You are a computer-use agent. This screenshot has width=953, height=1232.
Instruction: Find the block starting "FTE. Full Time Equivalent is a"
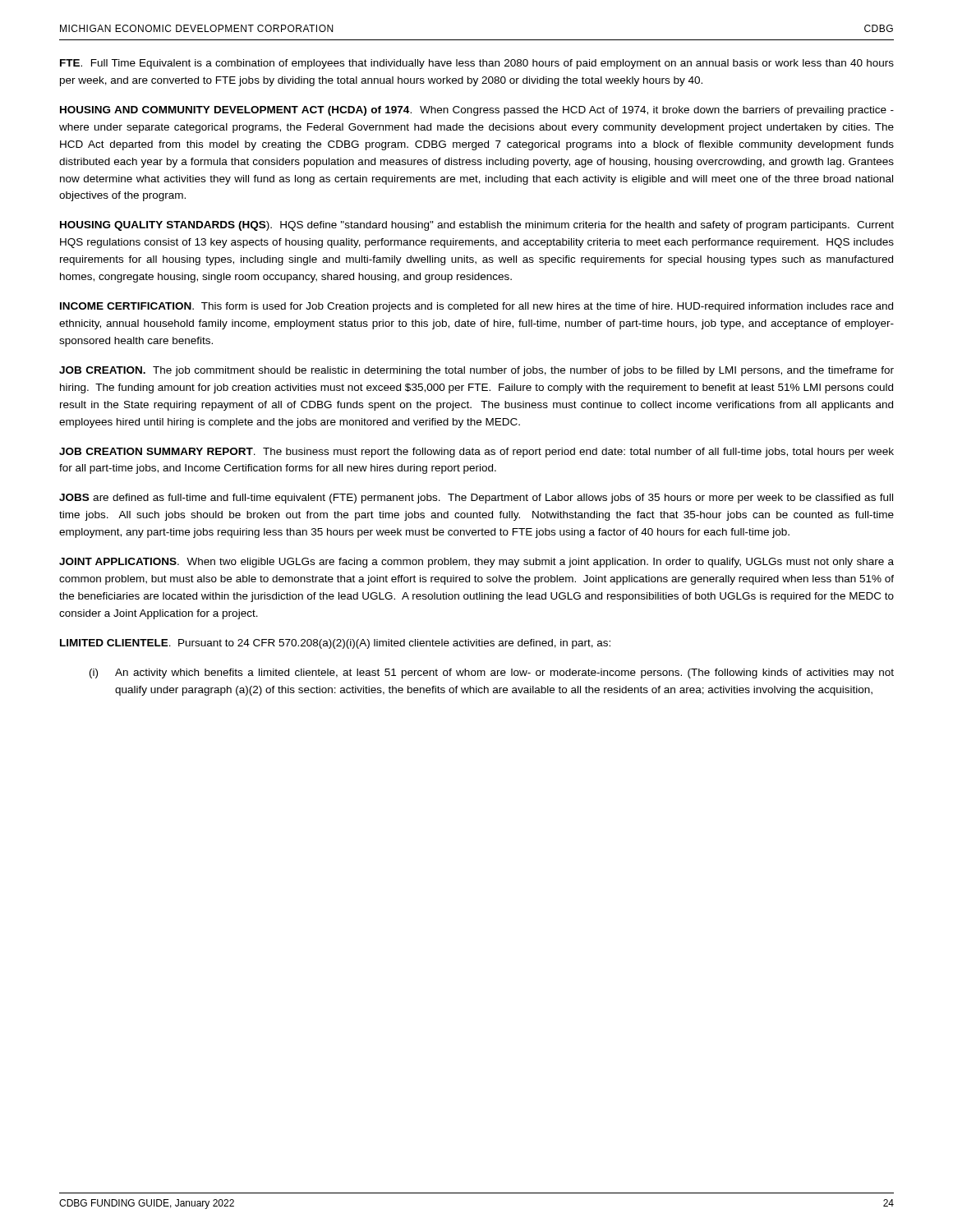[476, 71]
